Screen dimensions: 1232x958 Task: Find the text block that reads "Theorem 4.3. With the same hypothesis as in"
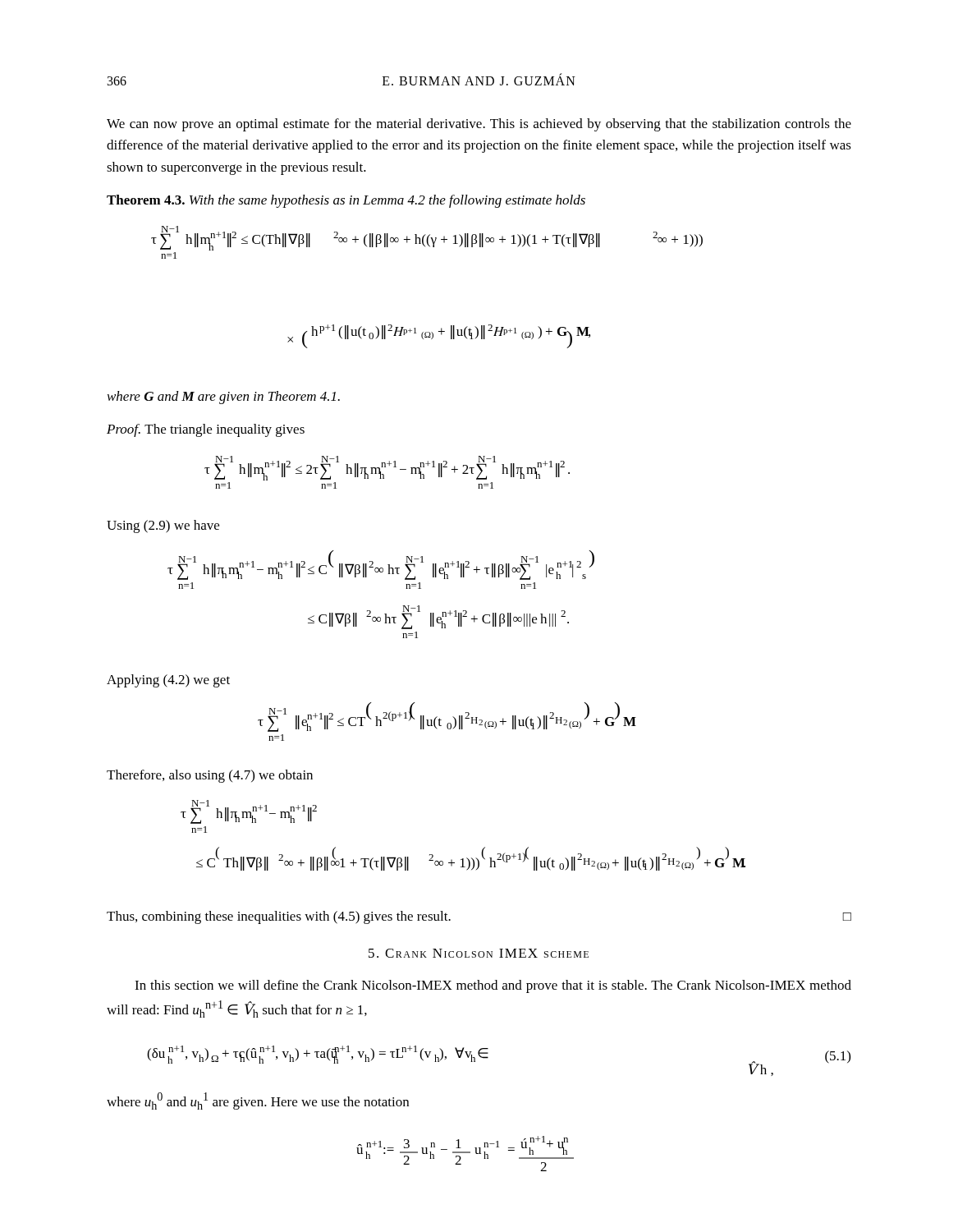(346, 200)
